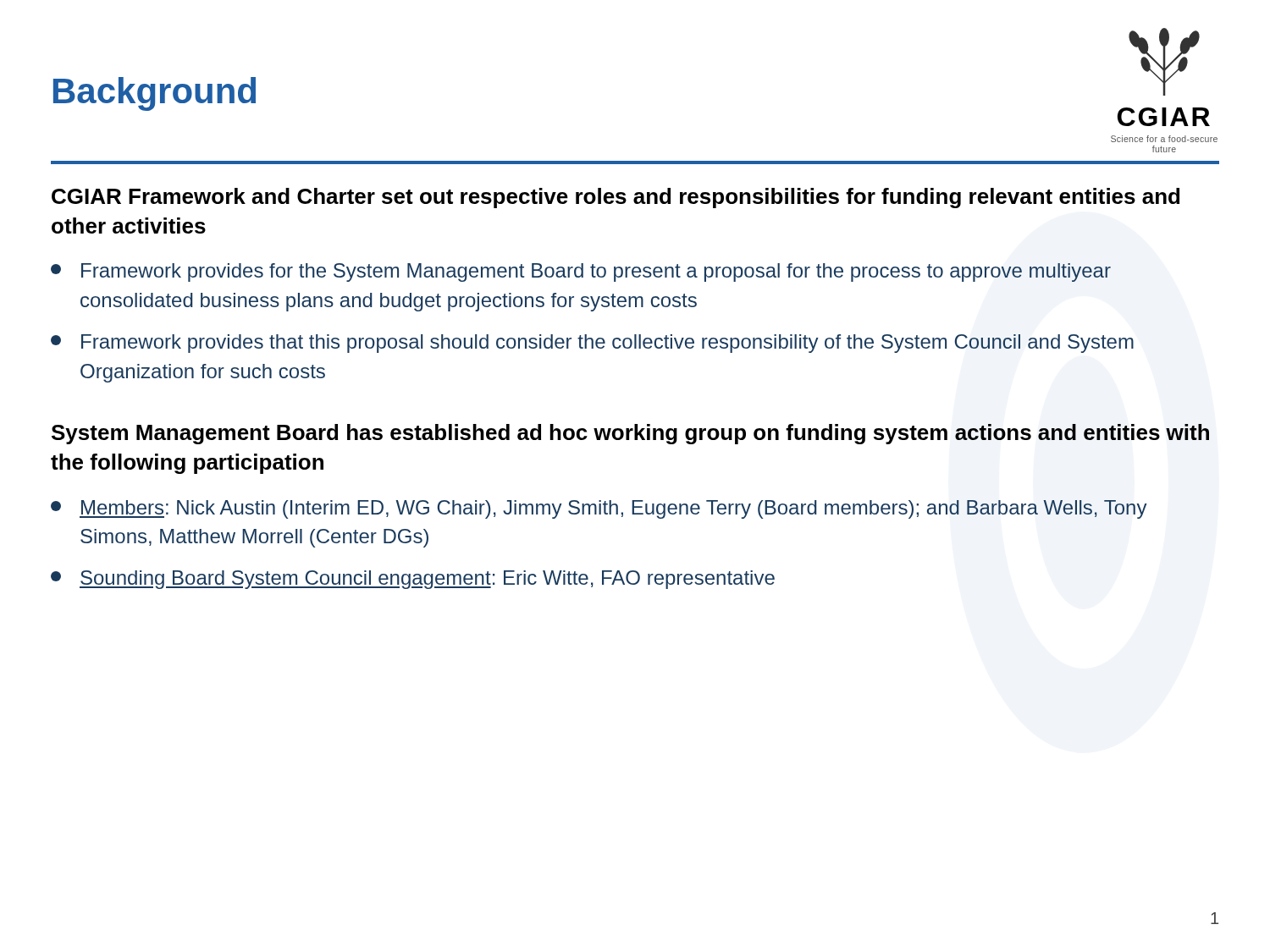The image size is (1270, 952).
Task: Click on the list item that reads "Framework provides for the"
Action: point(635,286)
